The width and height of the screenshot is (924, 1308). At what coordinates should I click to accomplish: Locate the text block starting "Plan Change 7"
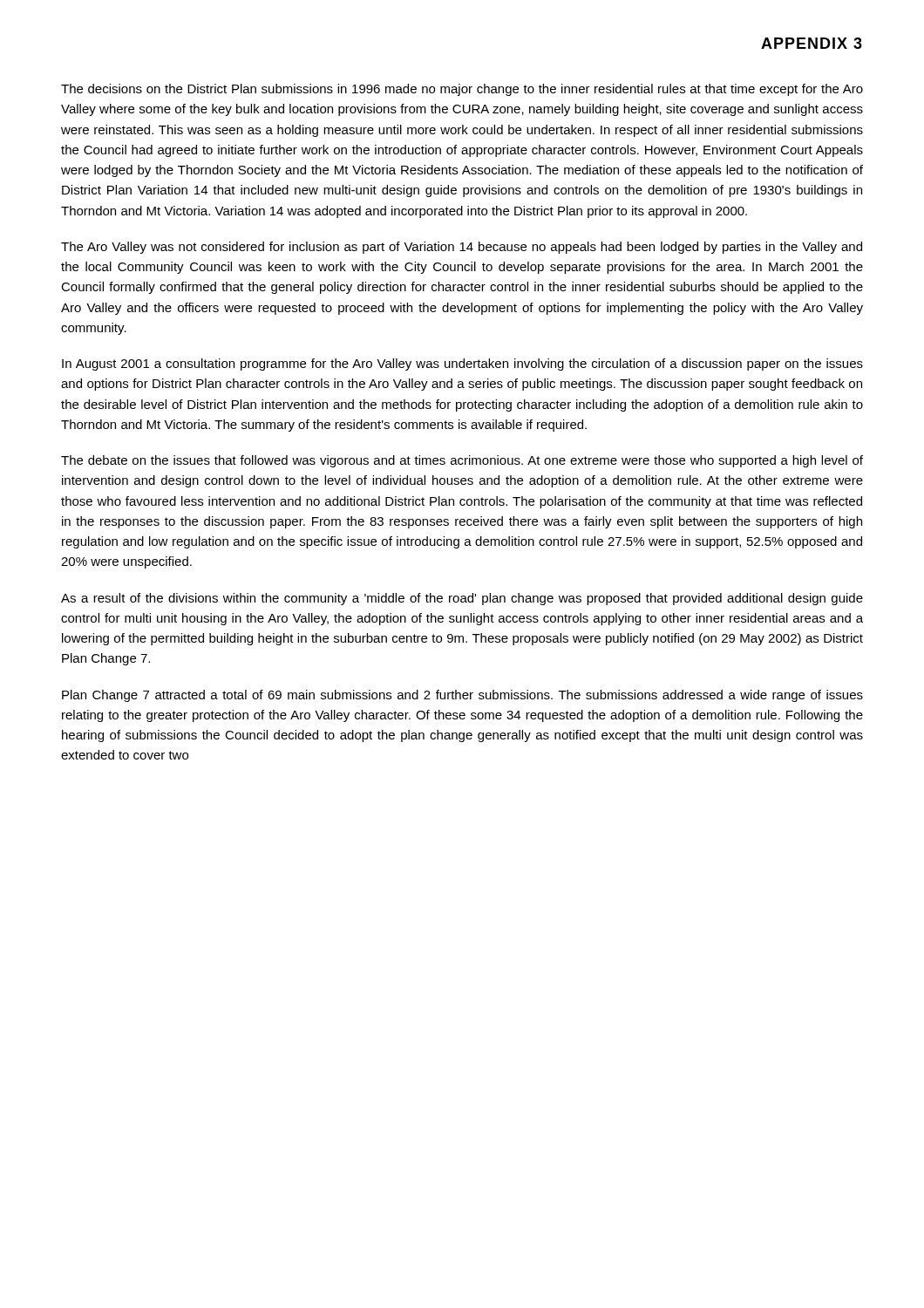click(x=462, y=725)
